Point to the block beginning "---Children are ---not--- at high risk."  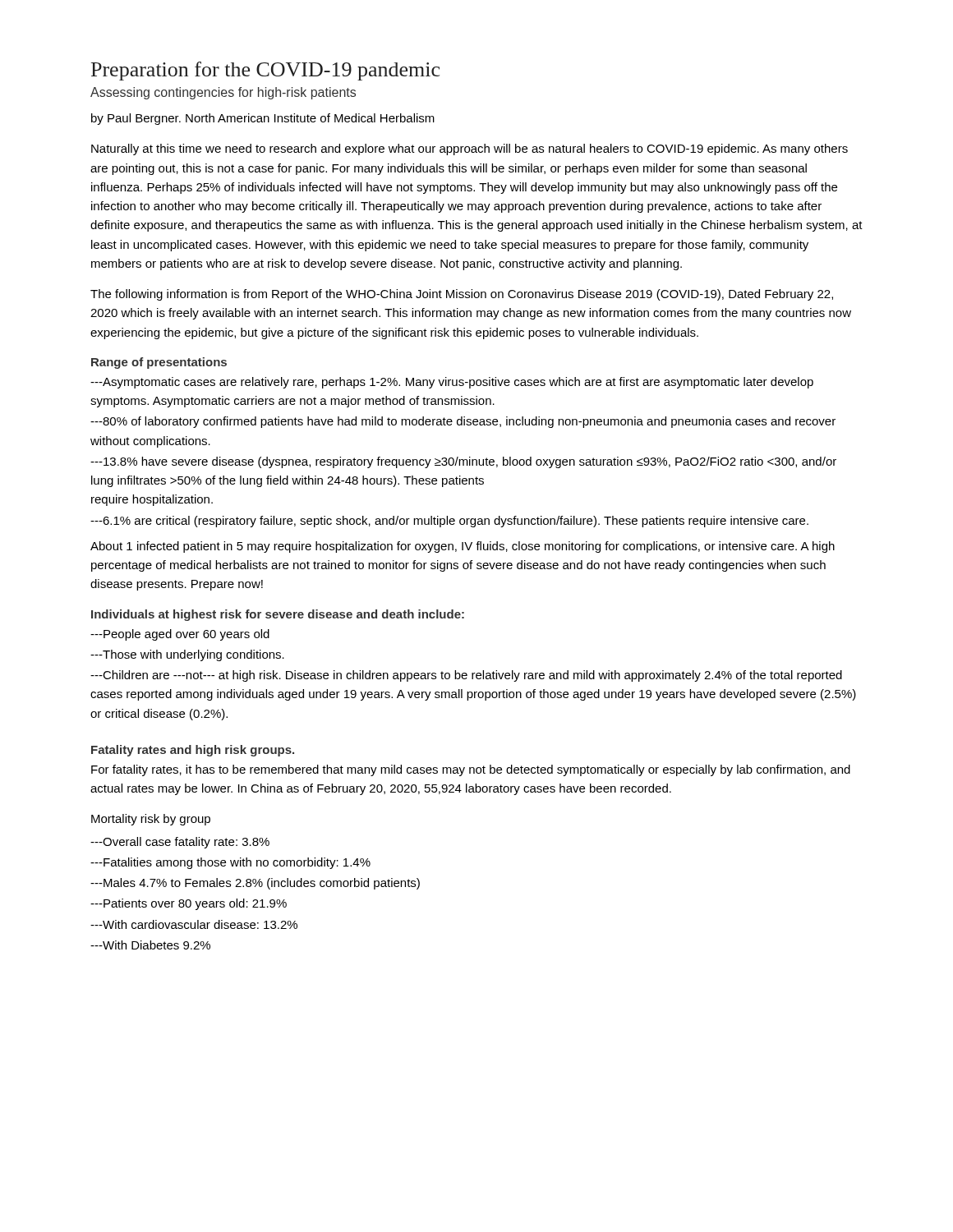click(473, 694)
